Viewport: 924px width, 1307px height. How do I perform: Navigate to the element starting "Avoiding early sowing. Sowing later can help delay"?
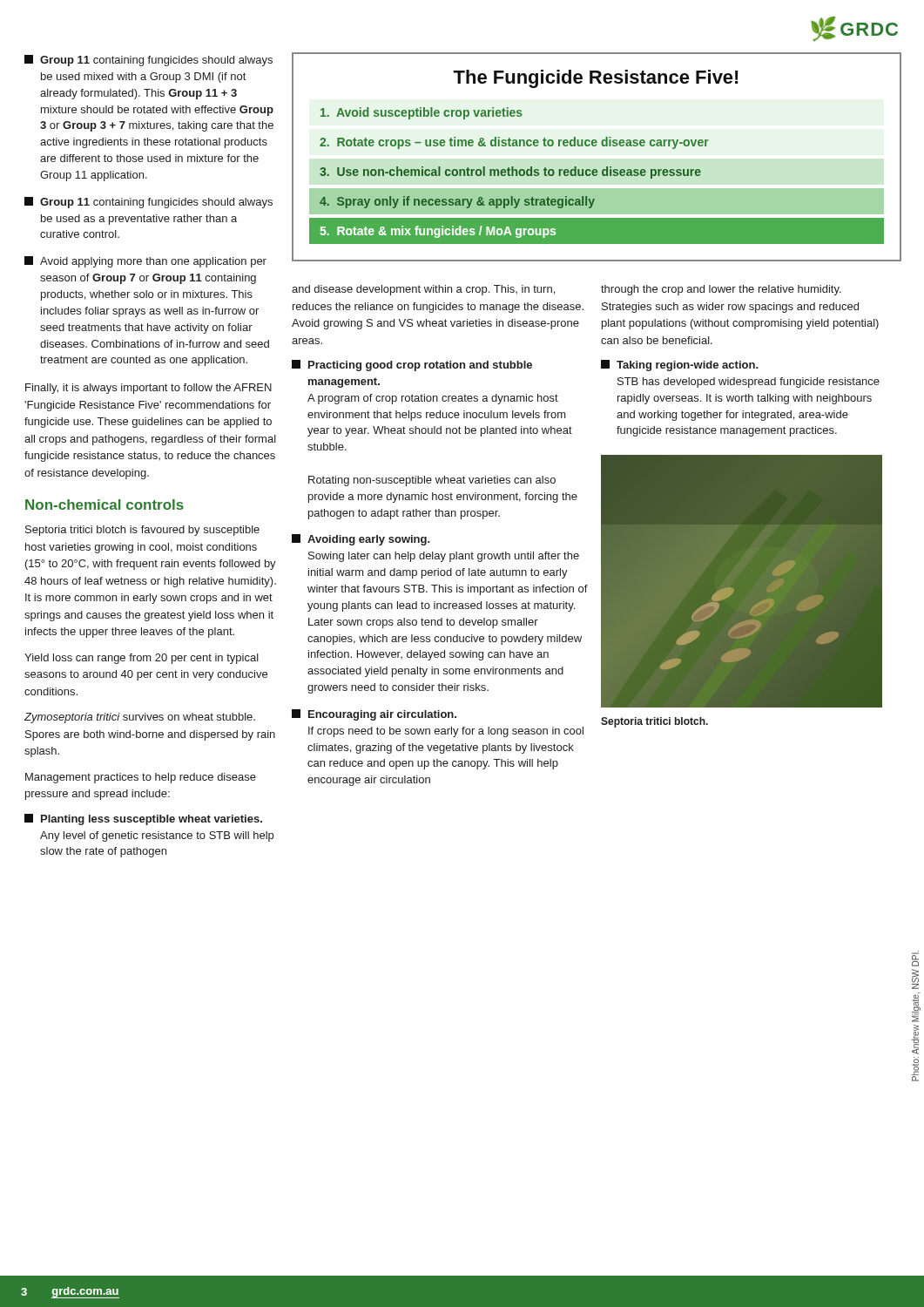[x=440, y=614]
